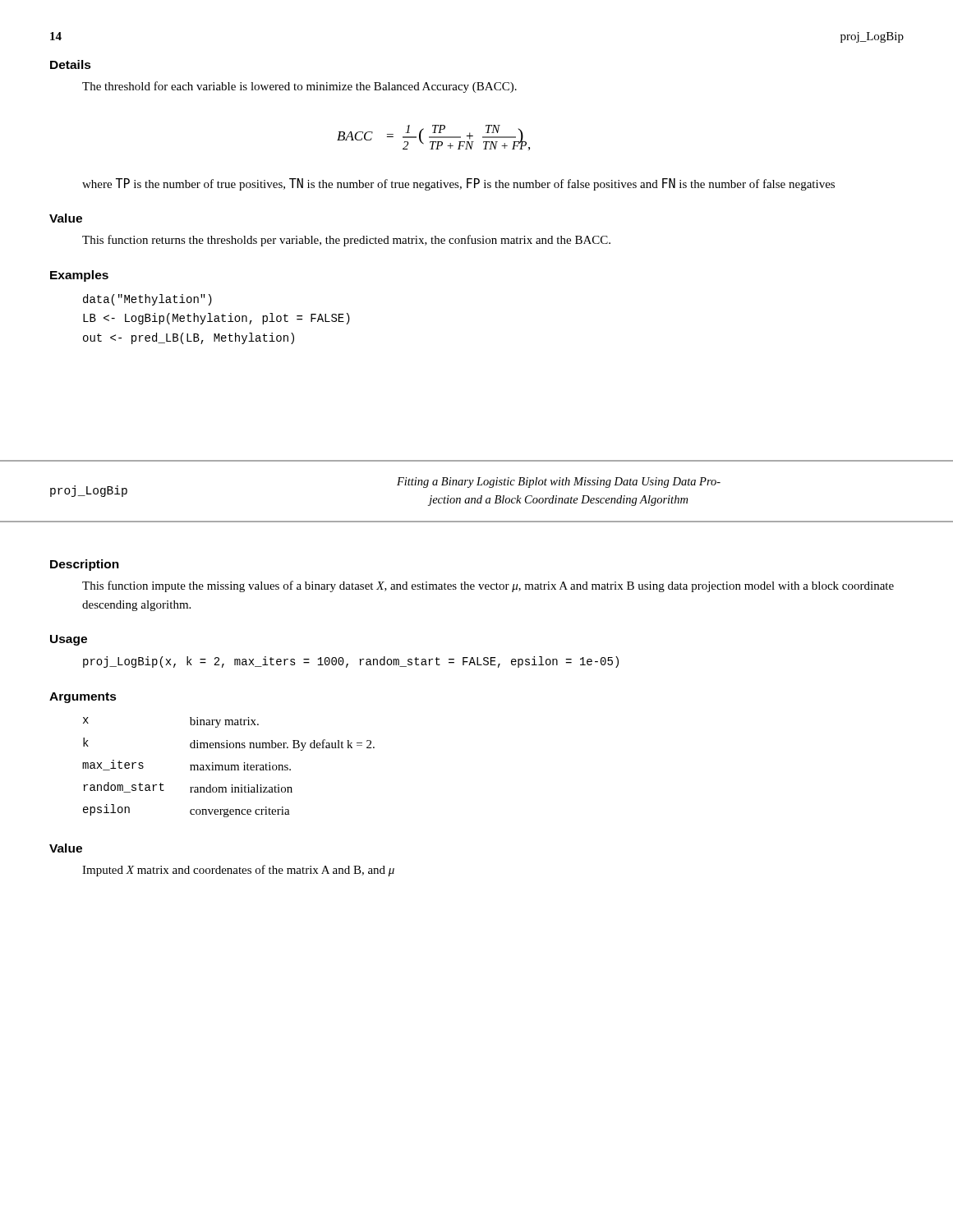
Task: Find the passage starting "BACC = 1"
Action: [x=476, y=135]
